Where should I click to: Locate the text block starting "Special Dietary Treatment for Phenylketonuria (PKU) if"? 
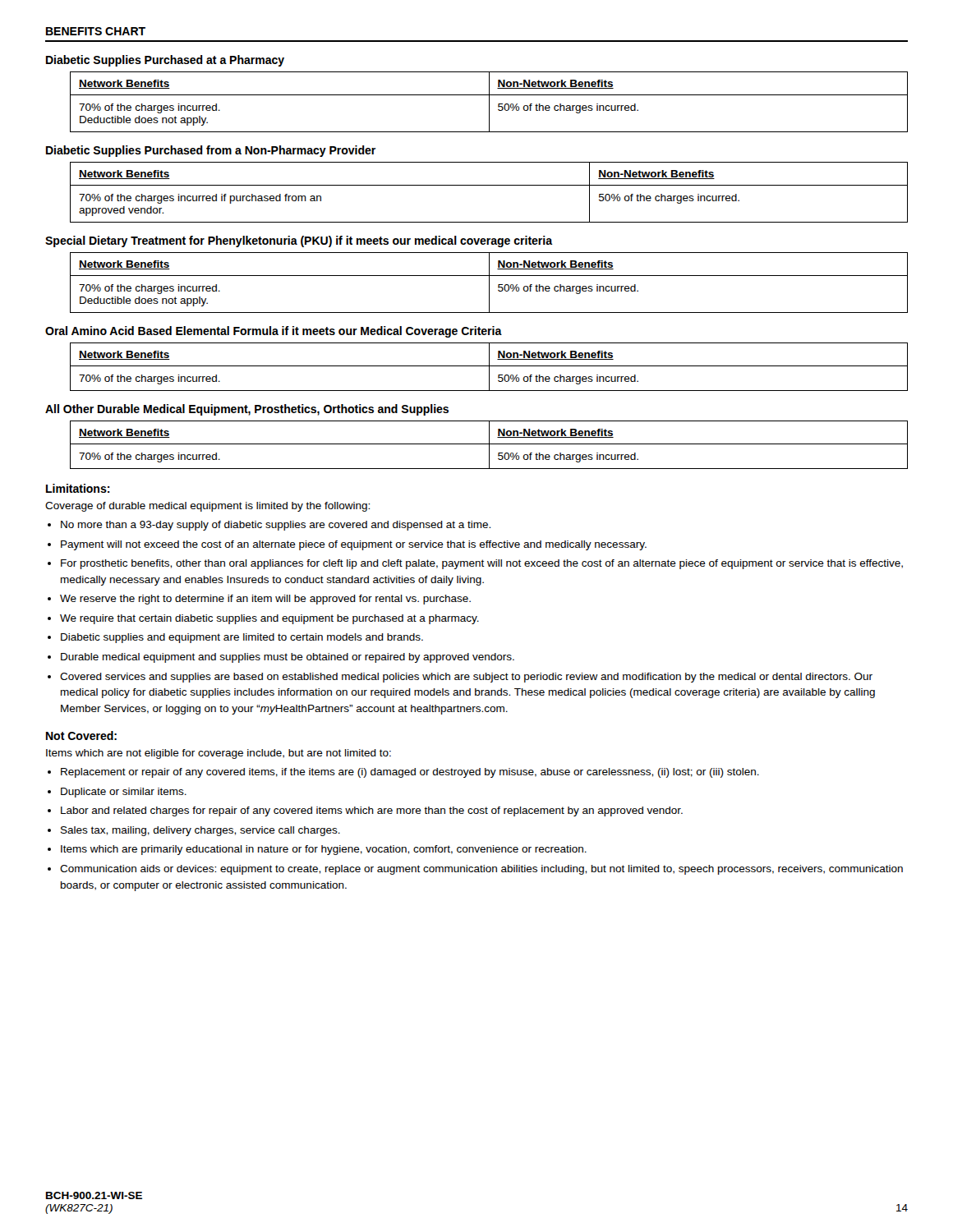point(299,241)
